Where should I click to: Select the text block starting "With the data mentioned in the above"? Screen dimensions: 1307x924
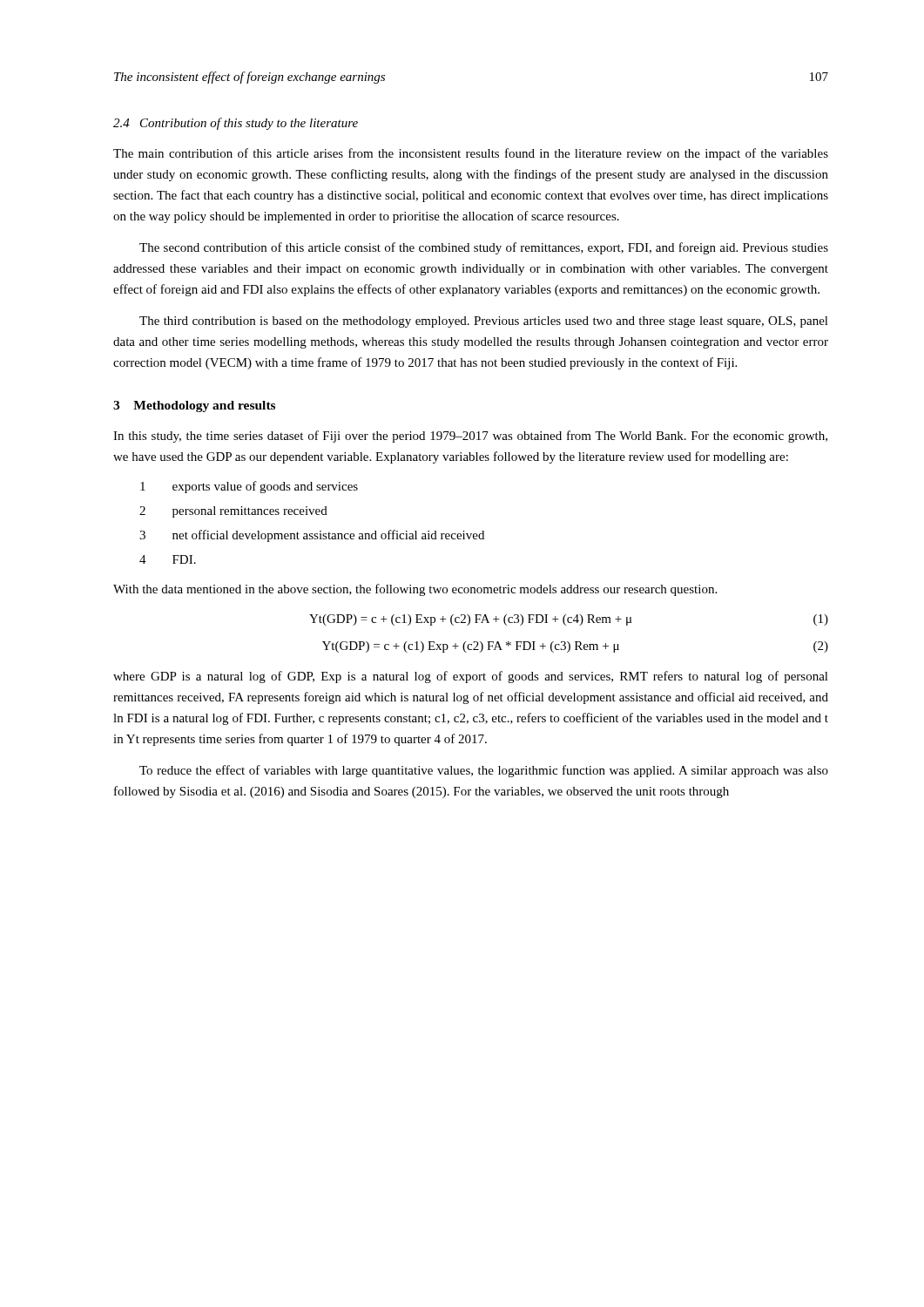(x=415, y=589)
